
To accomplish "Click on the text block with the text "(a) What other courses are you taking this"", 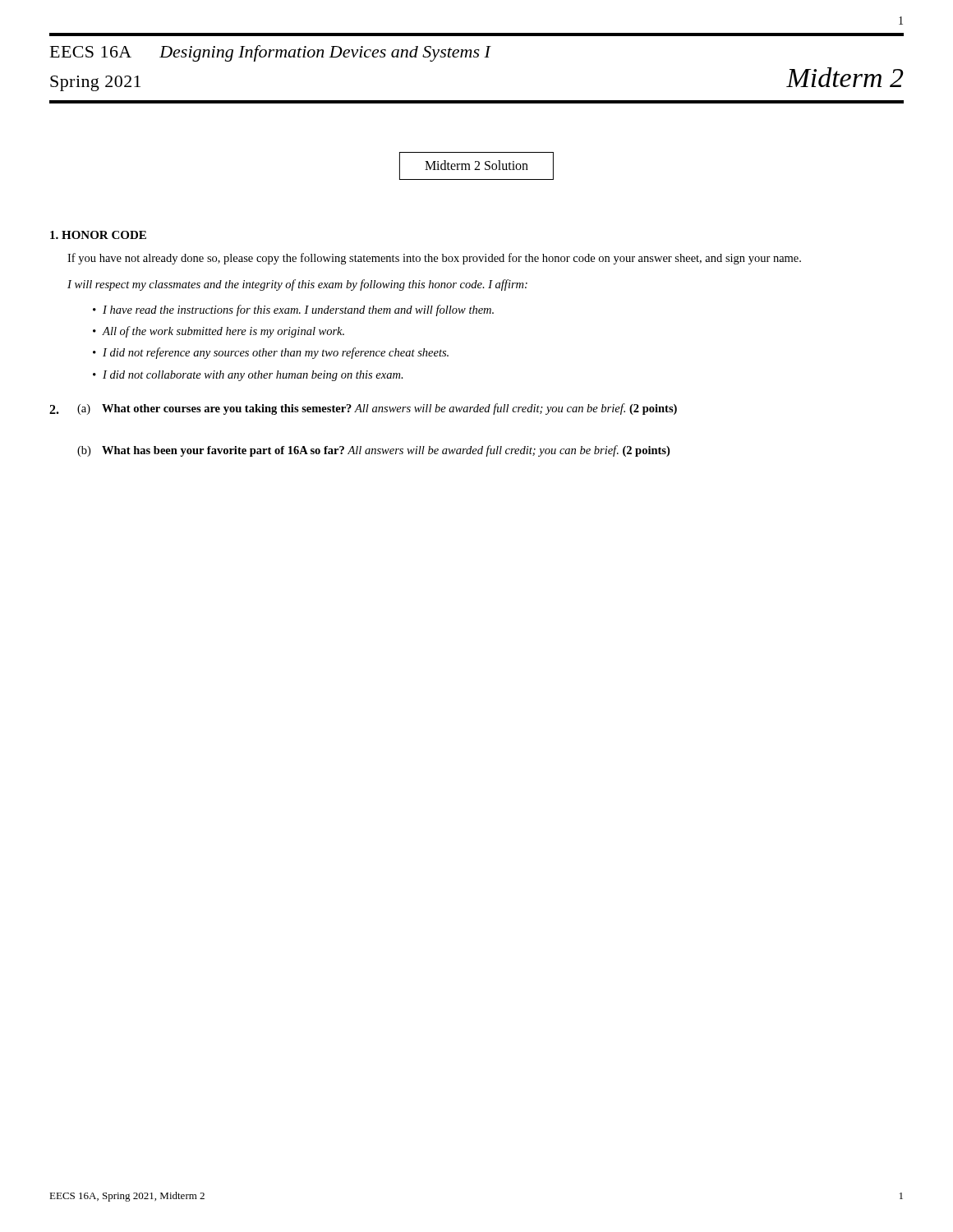I will pos(363,410).
